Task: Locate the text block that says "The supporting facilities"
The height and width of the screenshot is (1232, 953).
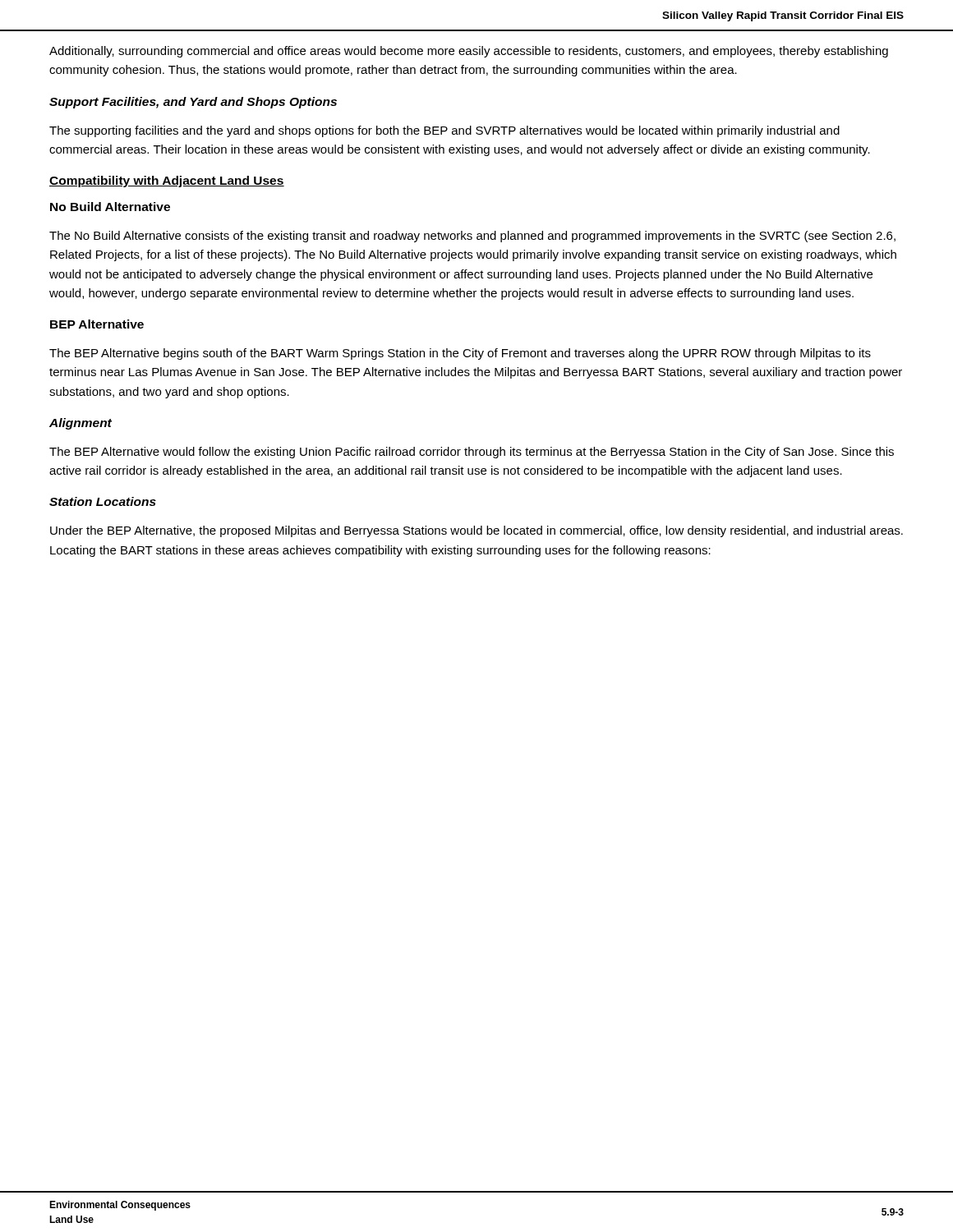Action: coord(460,139)
